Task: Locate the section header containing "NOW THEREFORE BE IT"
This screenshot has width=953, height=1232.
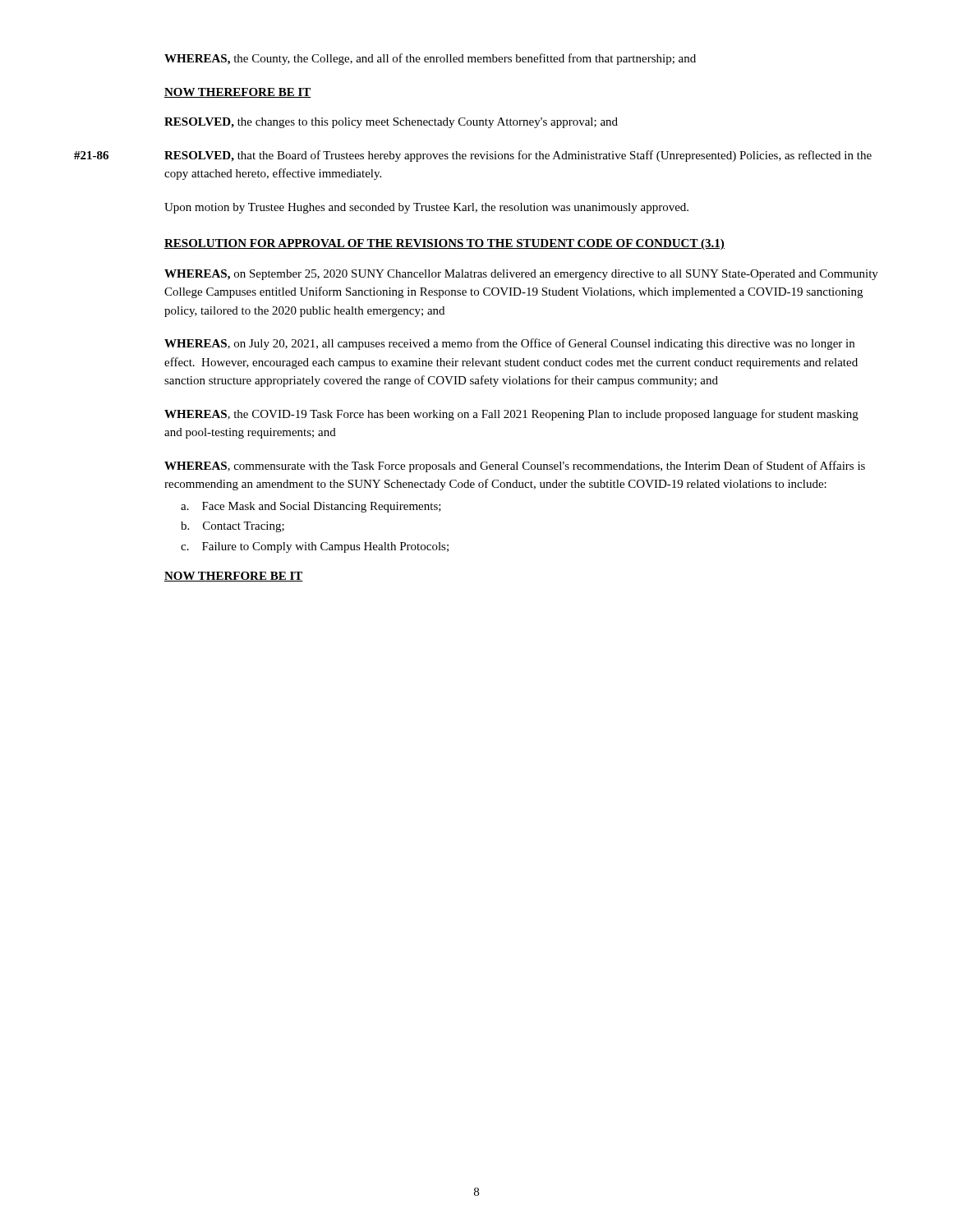Action: 238,92
